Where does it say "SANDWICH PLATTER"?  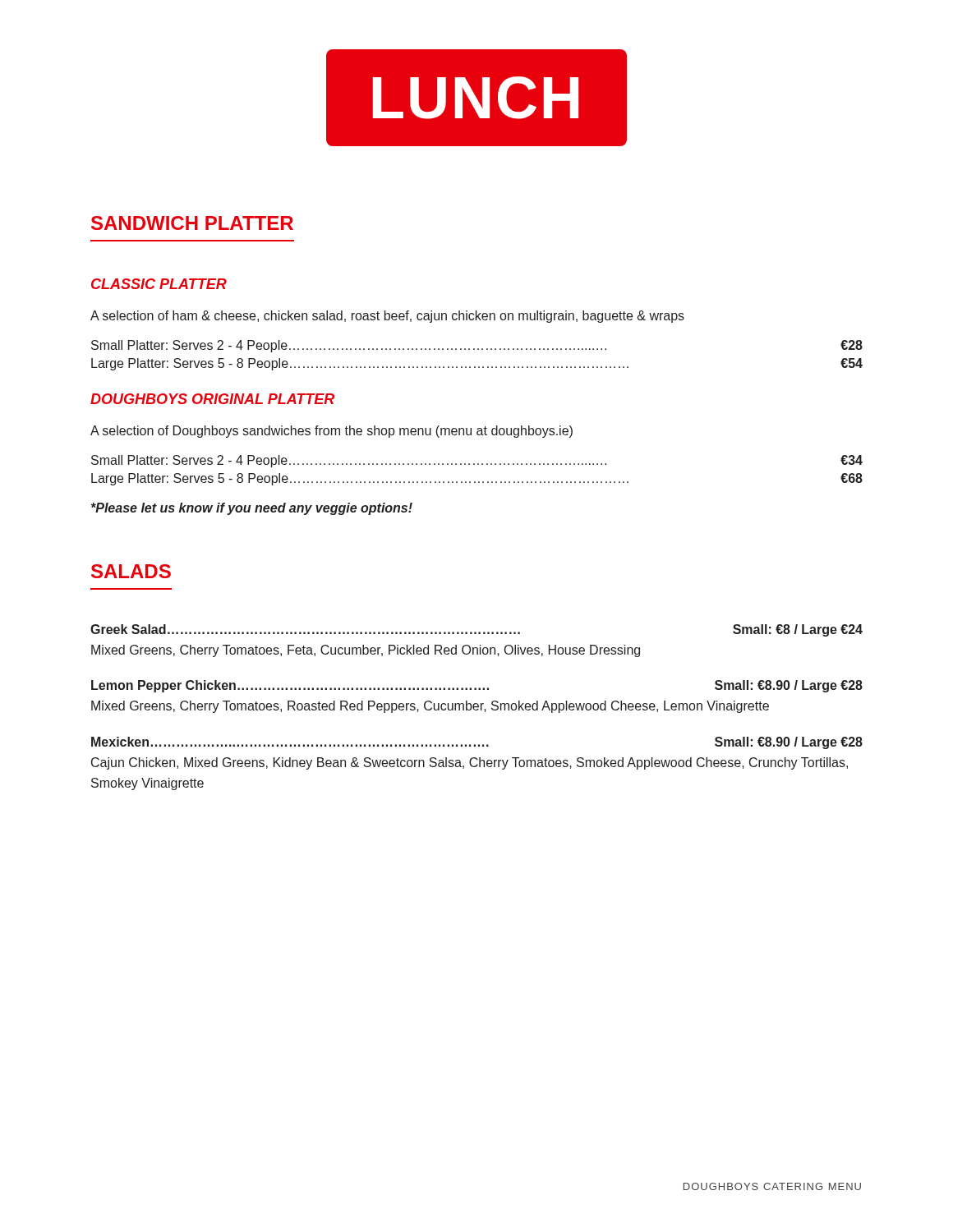tap(192, 227)
